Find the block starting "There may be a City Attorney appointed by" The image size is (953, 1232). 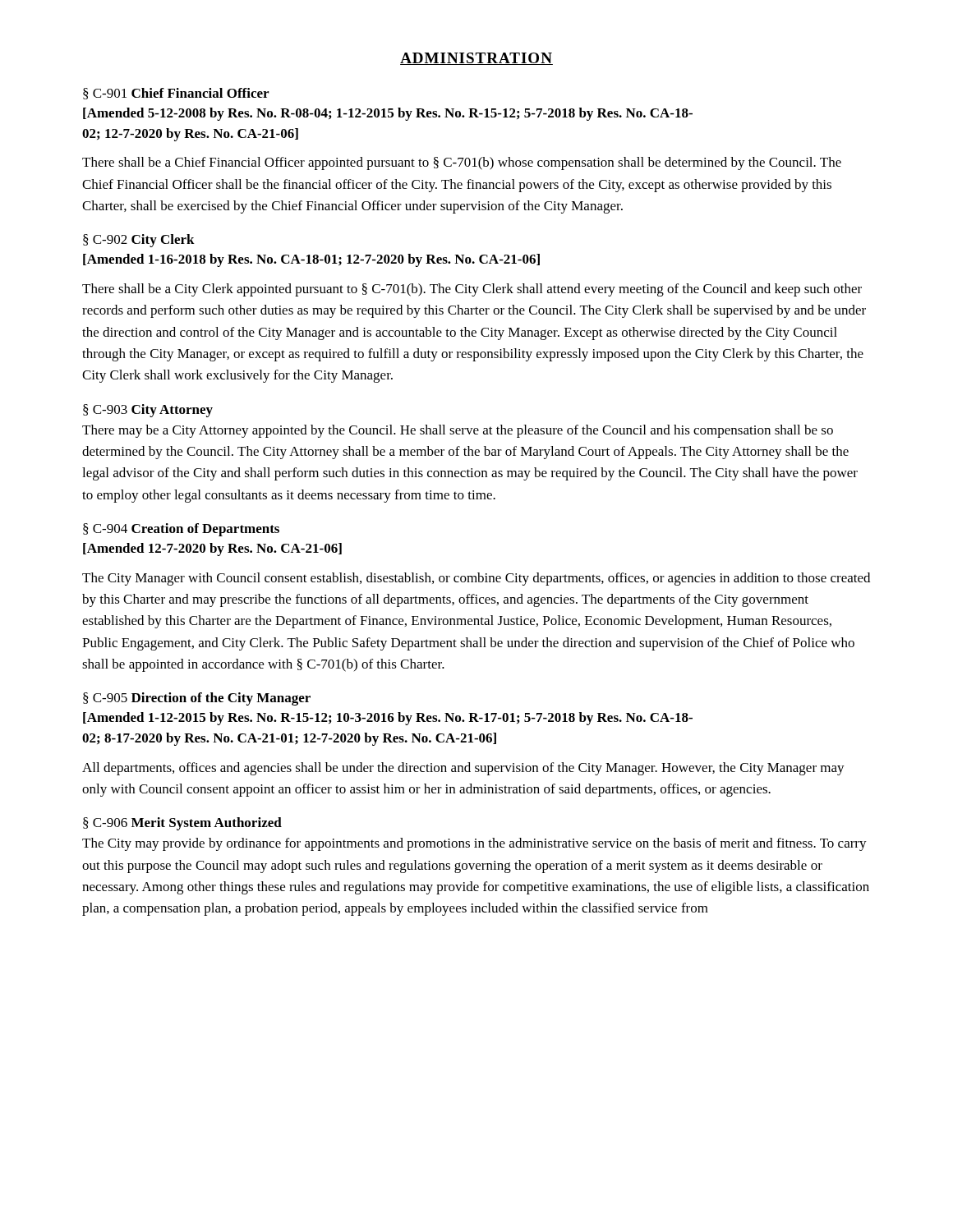[470, 462]
